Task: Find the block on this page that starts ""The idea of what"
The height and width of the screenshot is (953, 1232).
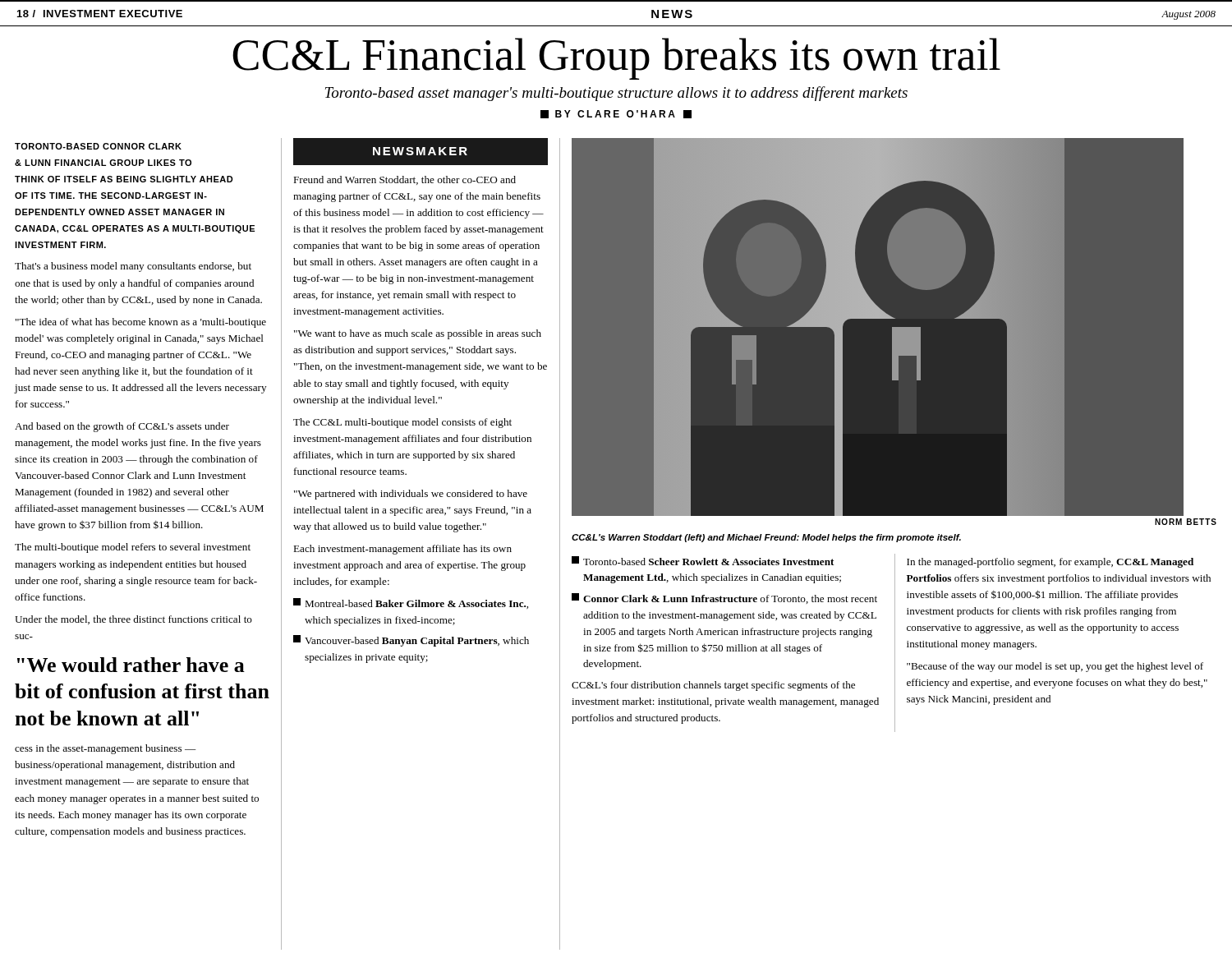Action: click(x=141, y=363)
